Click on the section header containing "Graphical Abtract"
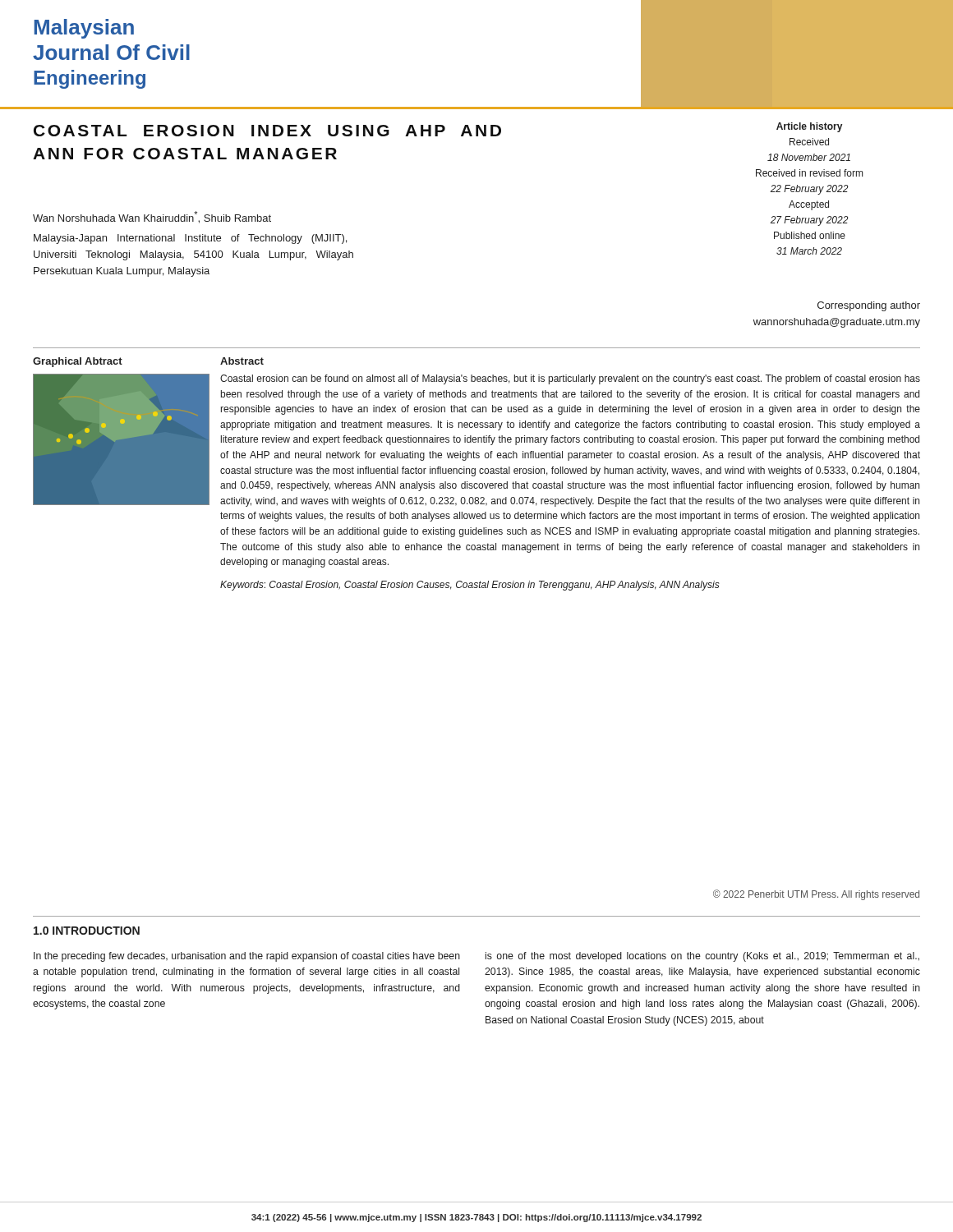This screenshot has width=953, height=1232. [x=77, y=361]
